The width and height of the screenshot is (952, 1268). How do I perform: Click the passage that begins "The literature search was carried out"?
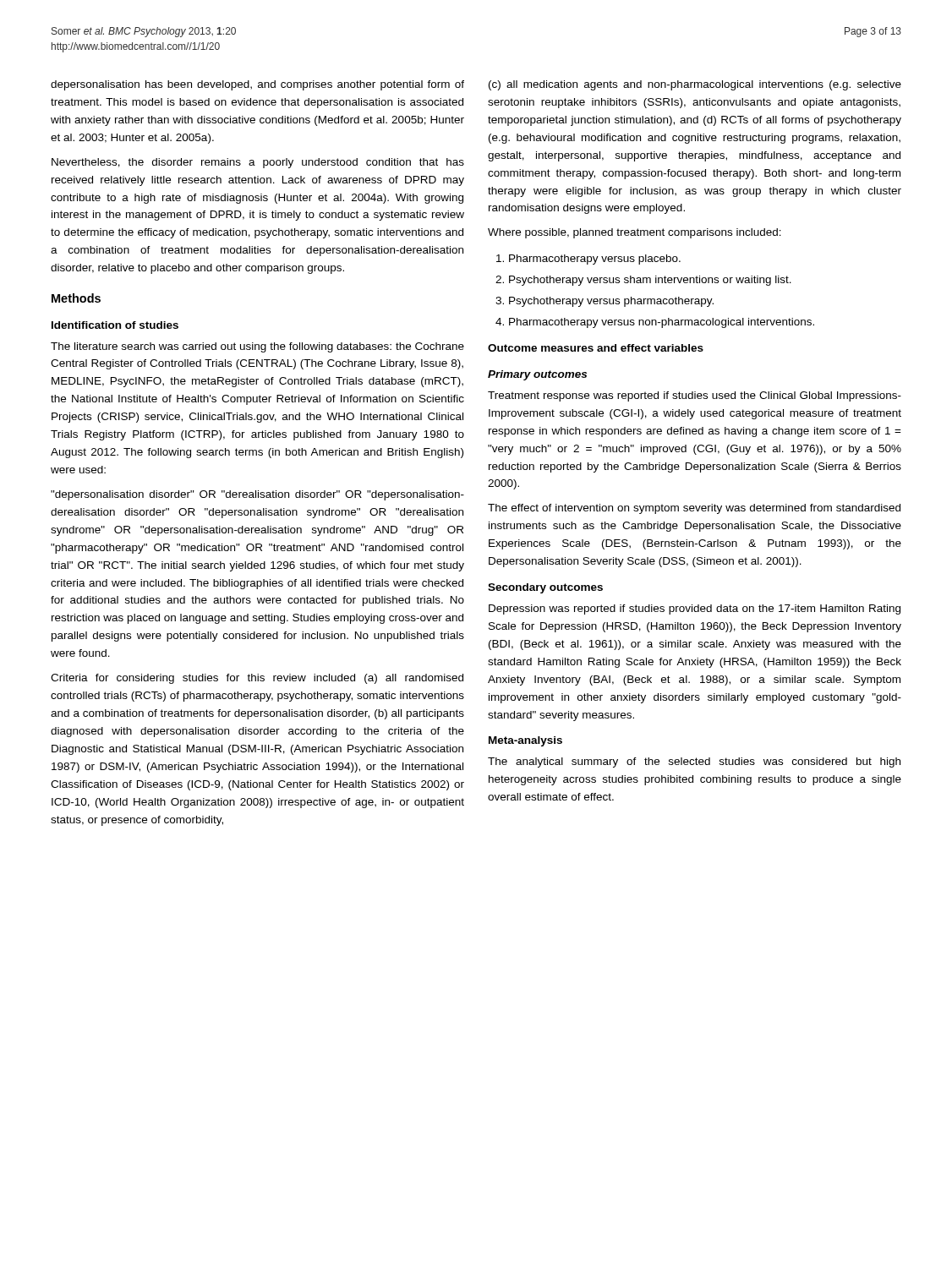pyautogui.click(x=257, y=583)
